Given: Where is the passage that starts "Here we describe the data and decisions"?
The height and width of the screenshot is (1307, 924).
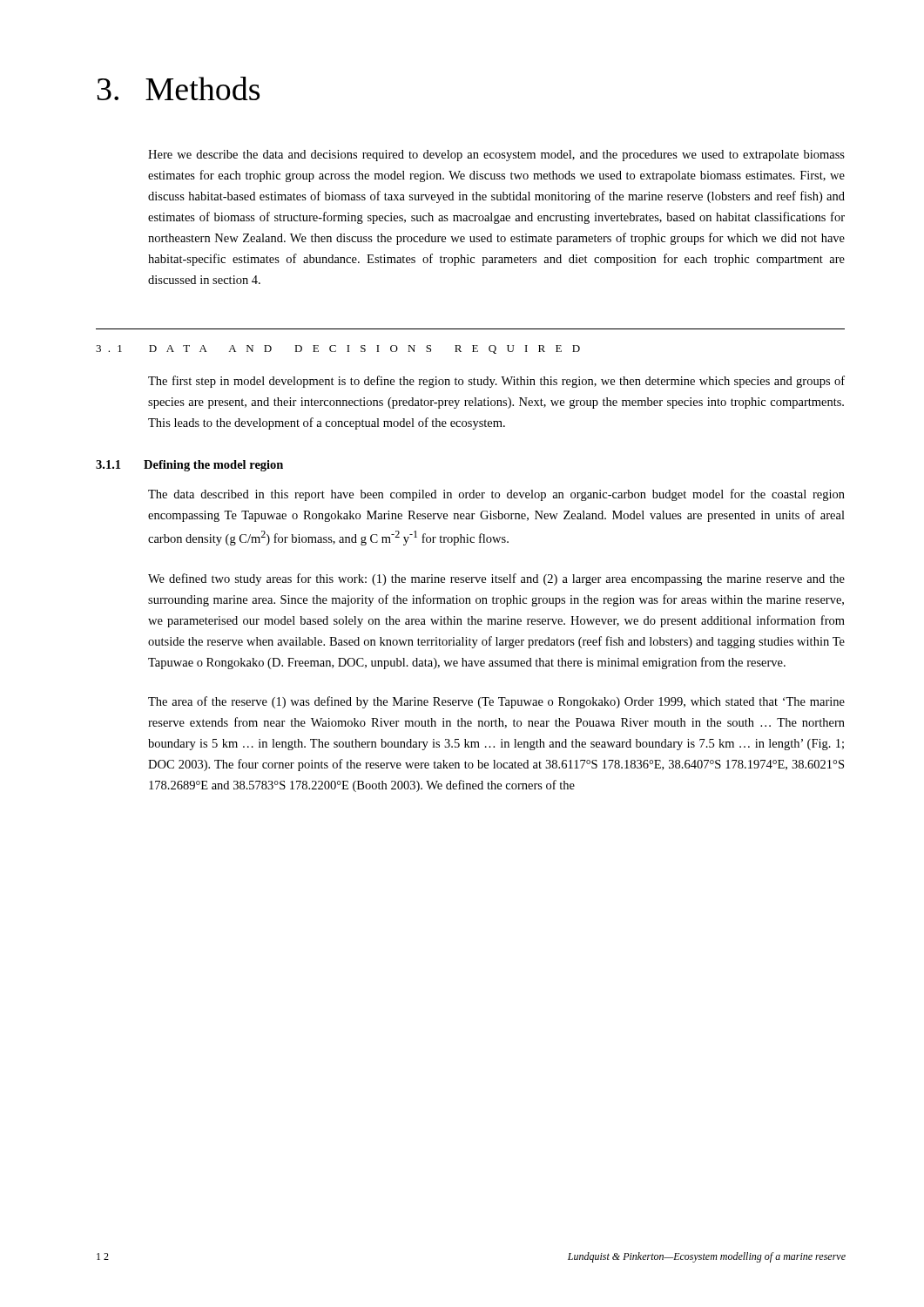Looking at the screenshot, I should 496,217.
